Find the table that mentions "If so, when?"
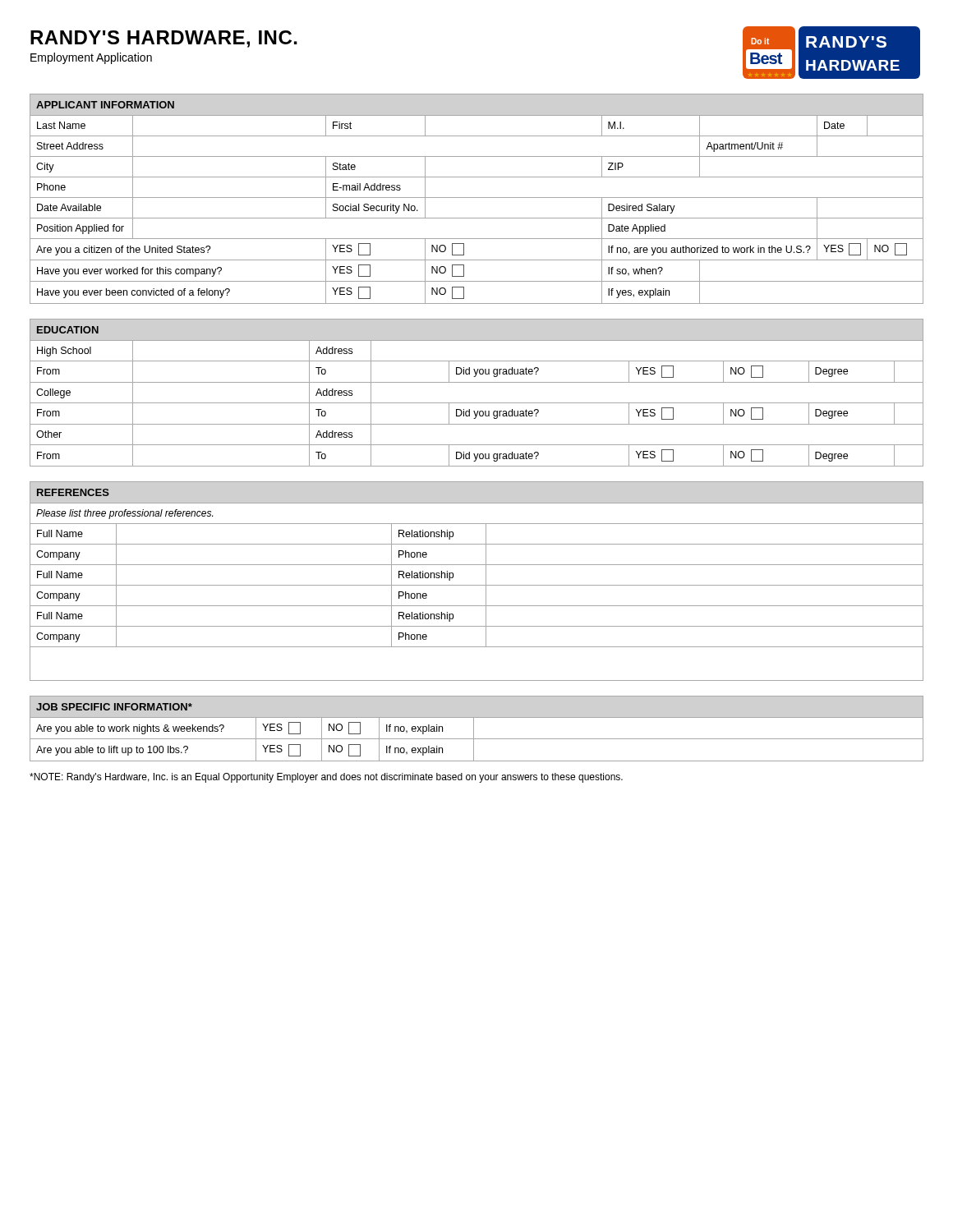The width and height of the screenshot is (953, 1232). (476, 199)
